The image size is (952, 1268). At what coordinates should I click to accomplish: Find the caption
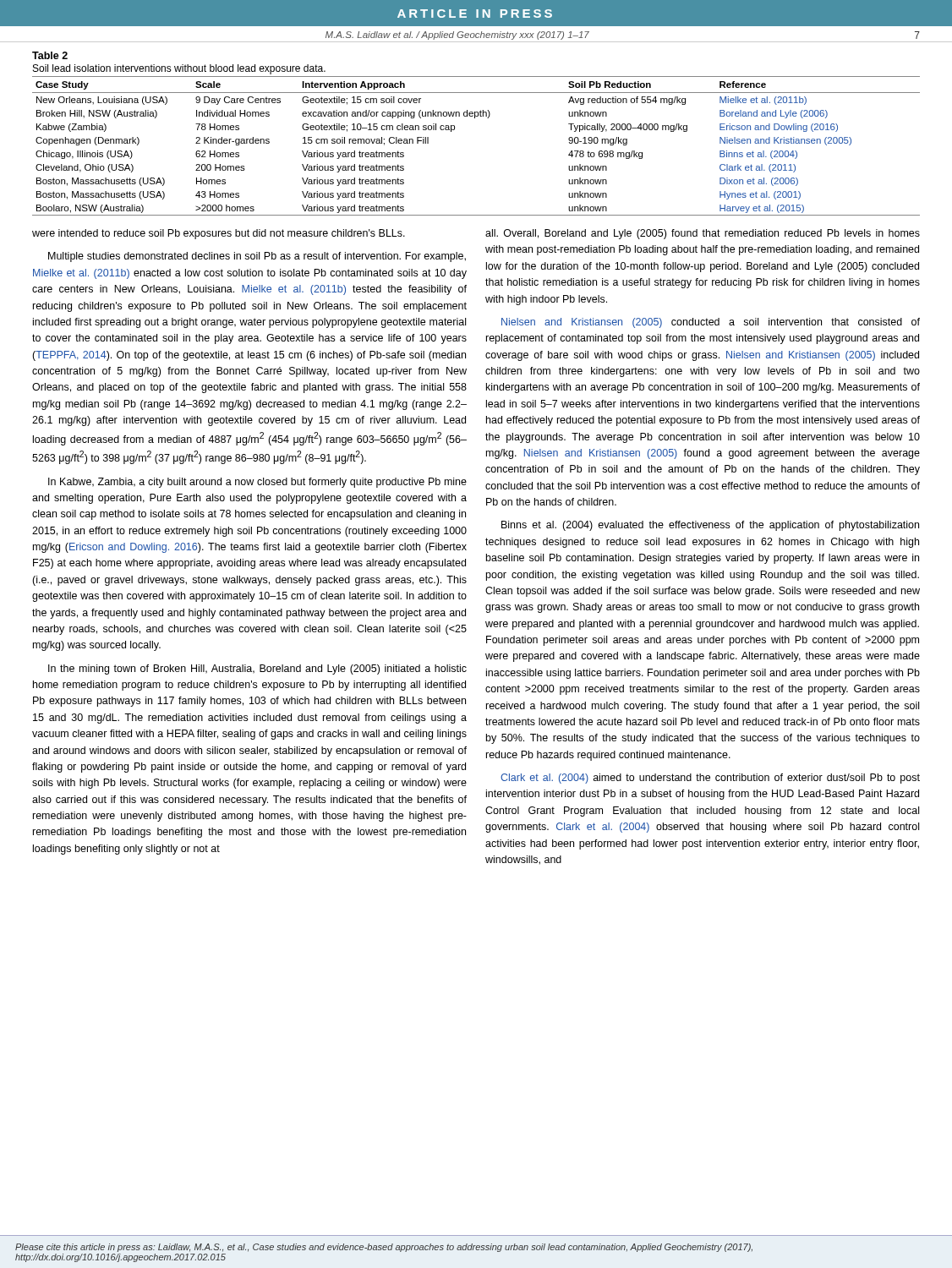[x=179, y=62]
